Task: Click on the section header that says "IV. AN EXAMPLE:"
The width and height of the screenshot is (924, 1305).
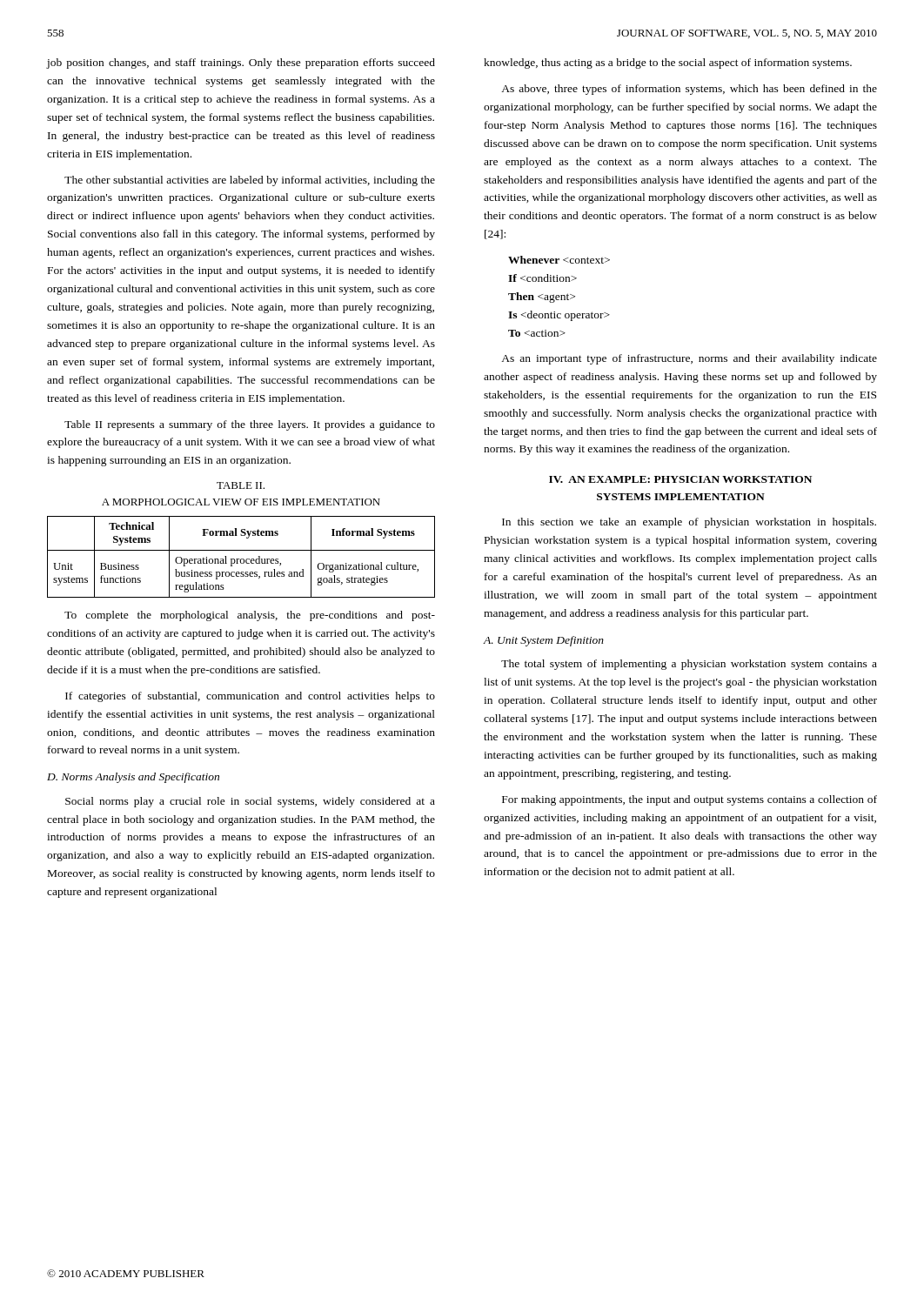Action: 680,488
